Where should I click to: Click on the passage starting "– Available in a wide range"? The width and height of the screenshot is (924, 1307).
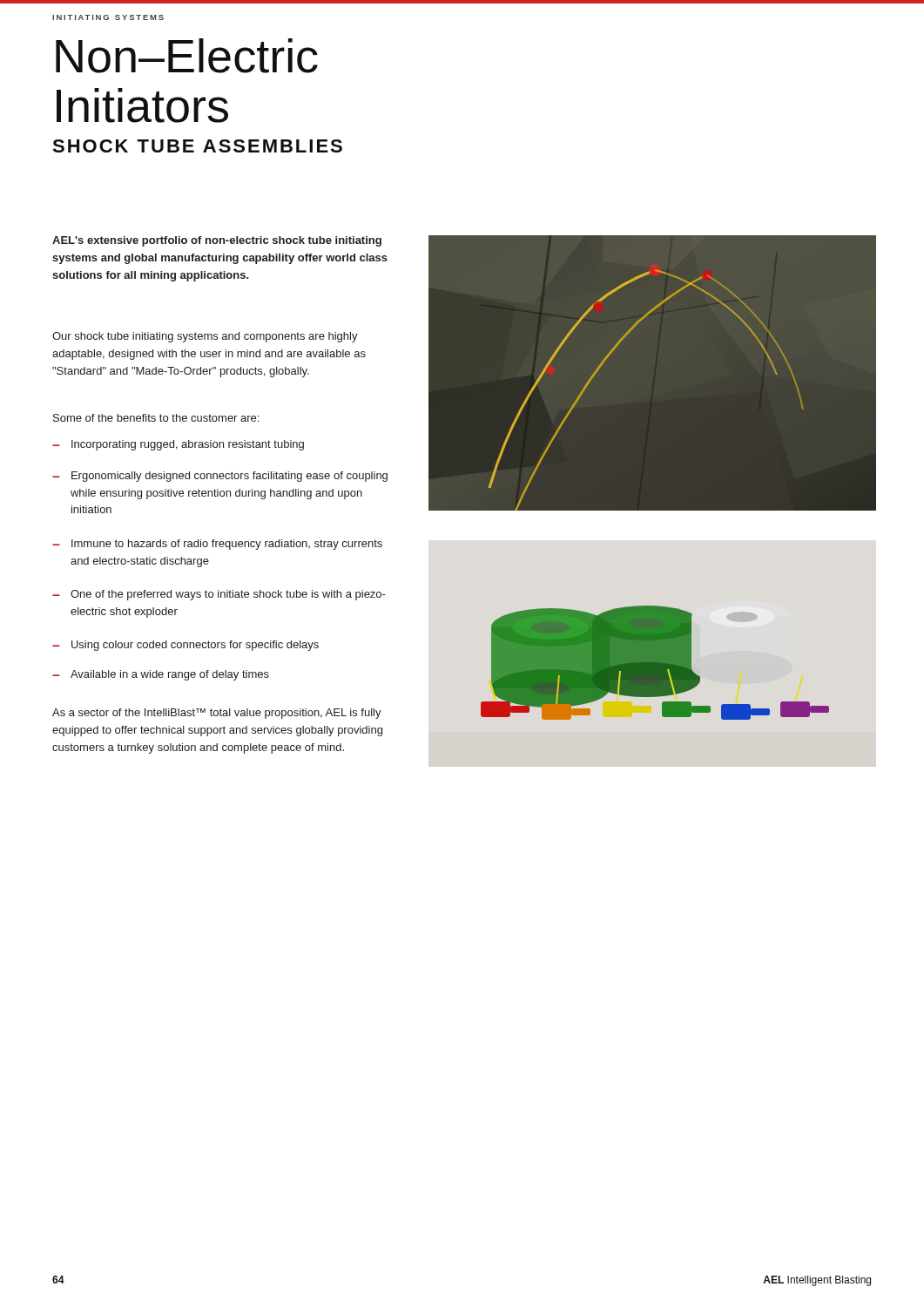[x=222, y=675]
